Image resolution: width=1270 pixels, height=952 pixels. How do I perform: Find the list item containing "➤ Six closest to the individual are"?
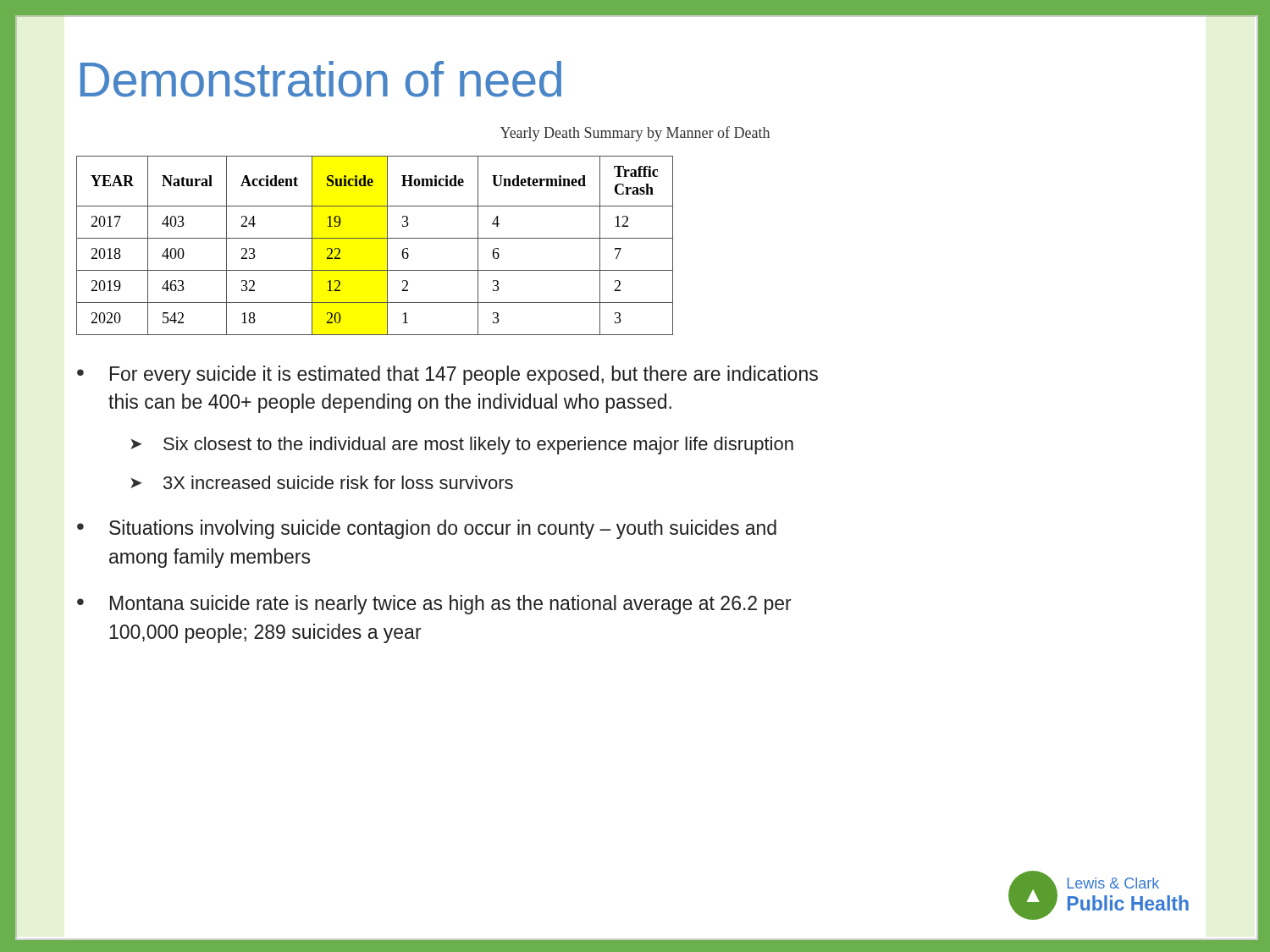pyautogui.click(x=461, y=444)
